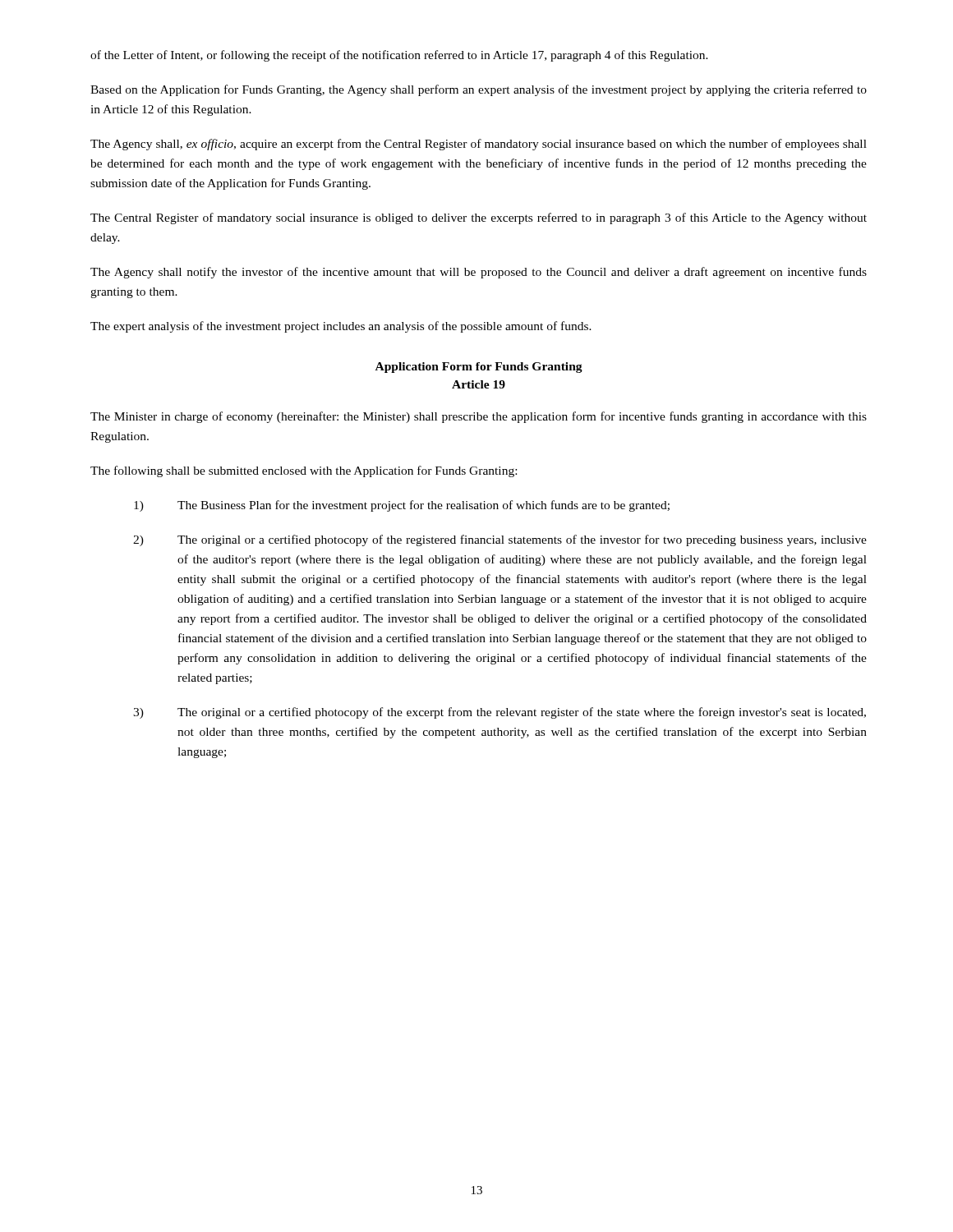
Task: Locate the region starting "2) The original"
Action: (x=479, y=609)
